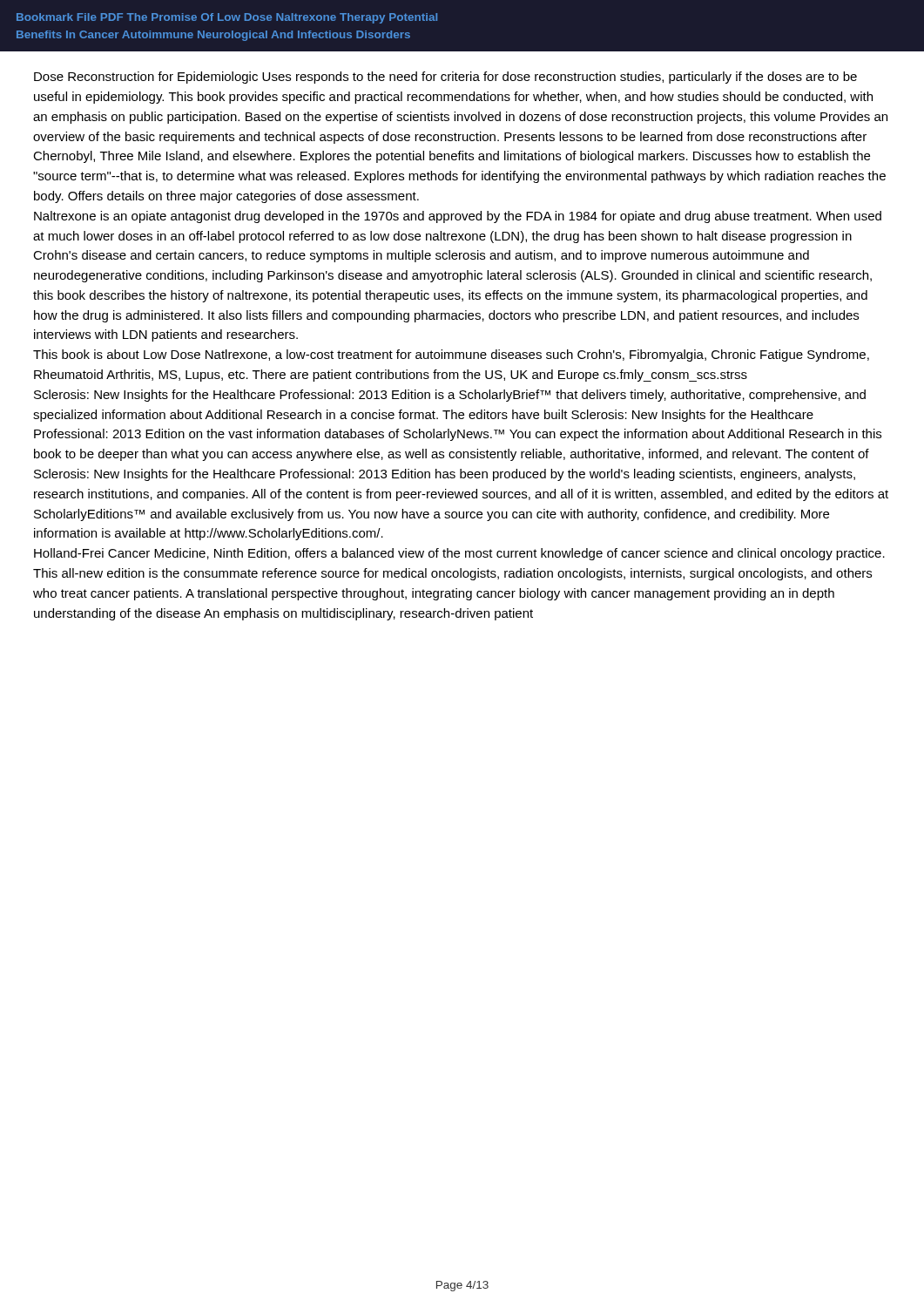Find the text block that reads "Holland-Frei Cancer Medicine, Ninth"
Screen dimensions: 1307x924
(x=459, y=583)
